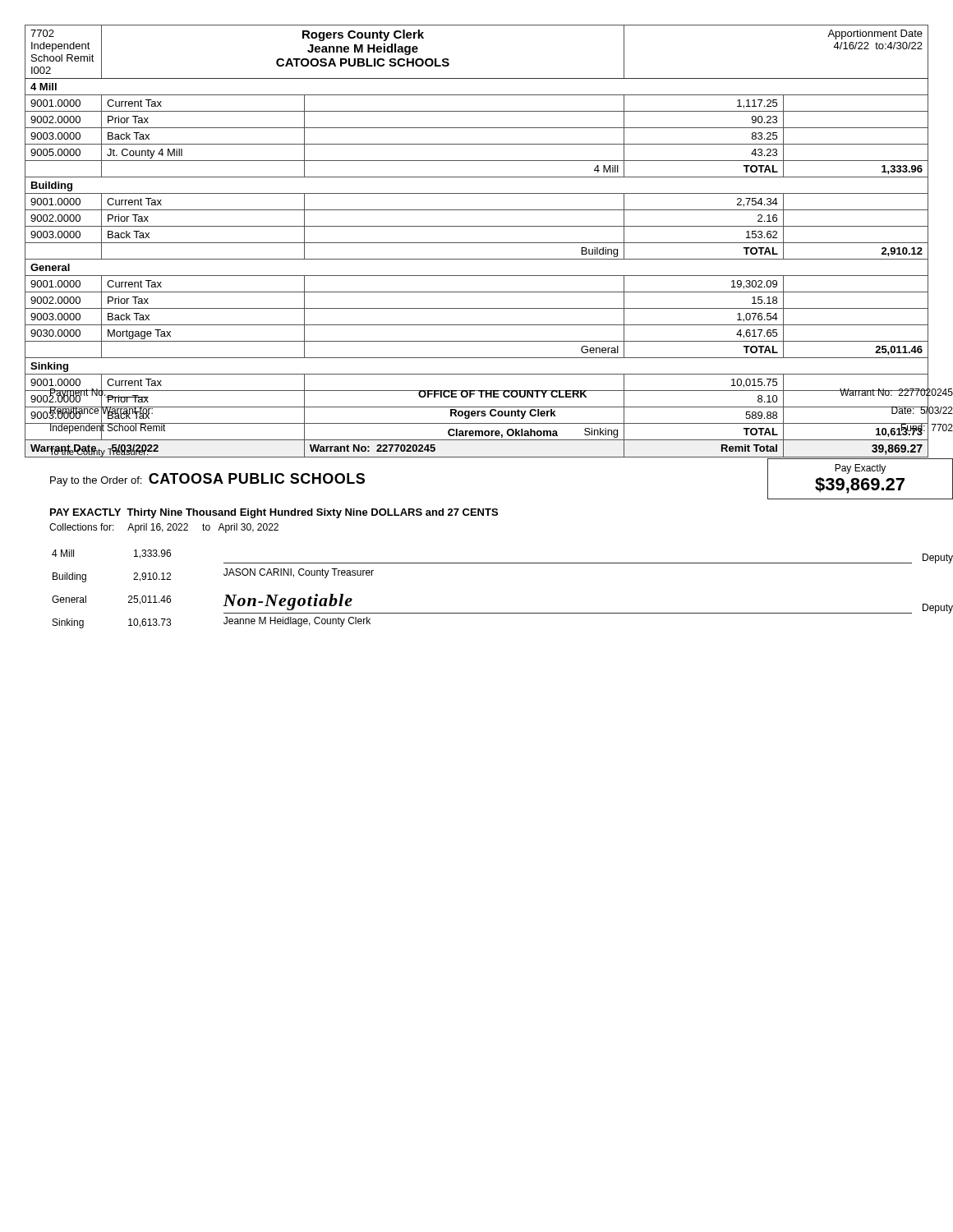Navigate to the element starting "Pay Exactly $39,869.27"

point(860,479)
